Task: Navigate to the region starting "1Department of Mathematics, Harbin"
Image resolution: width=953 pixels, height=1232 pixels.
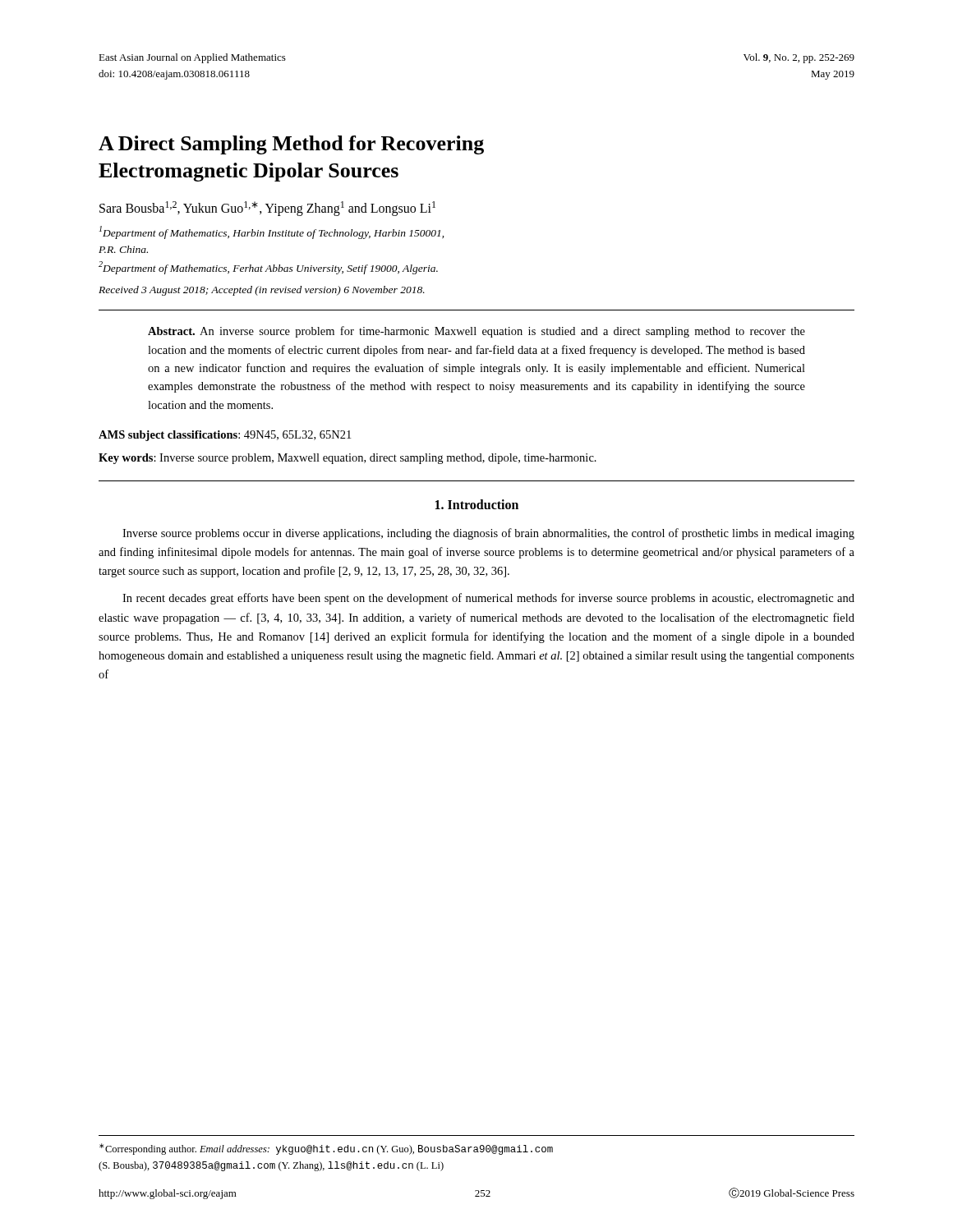Action: click(272, 232)
